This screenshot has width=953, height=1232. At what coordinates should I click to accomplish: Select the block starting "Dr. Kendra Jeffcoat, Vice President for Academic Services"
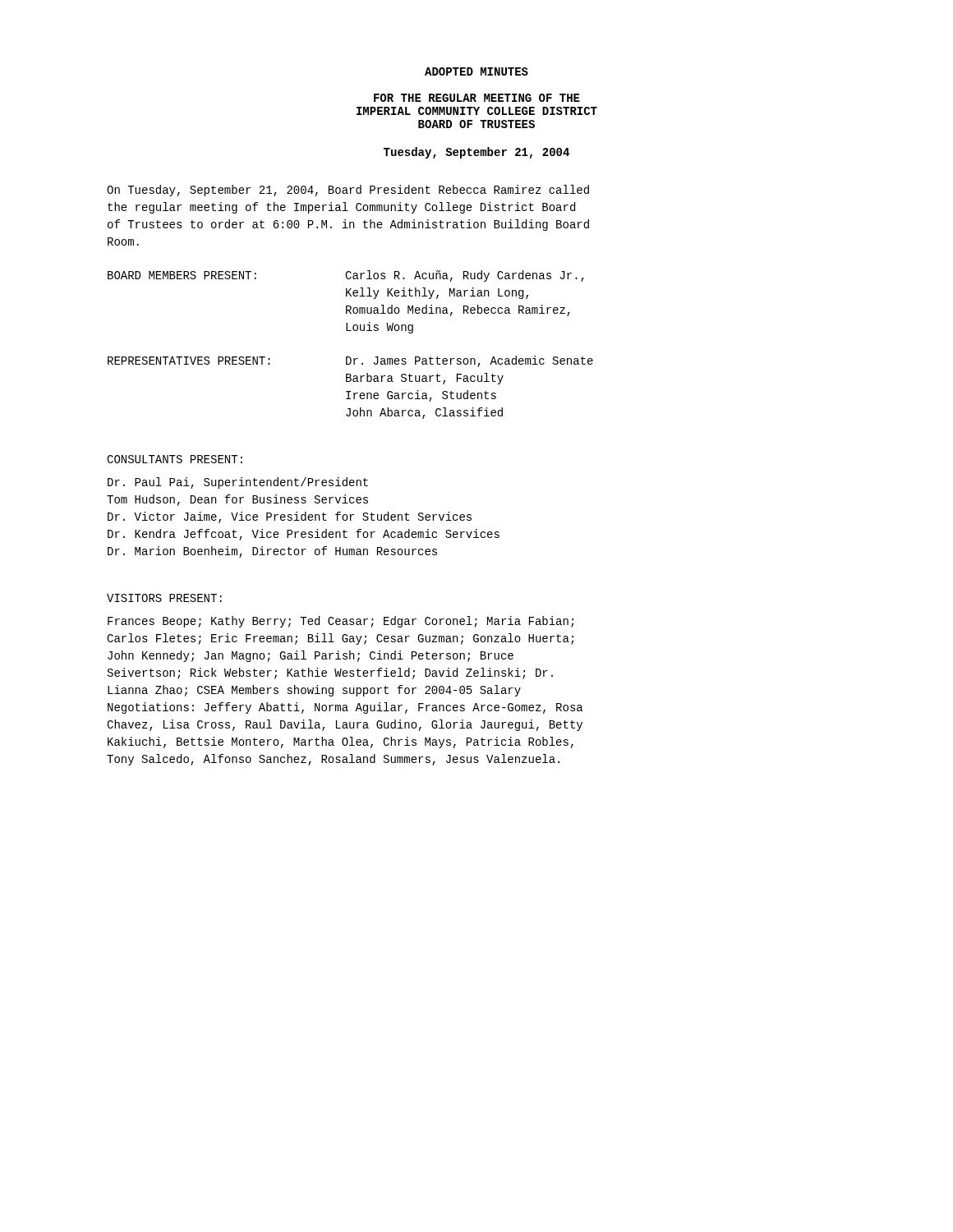tap(304, 535)
